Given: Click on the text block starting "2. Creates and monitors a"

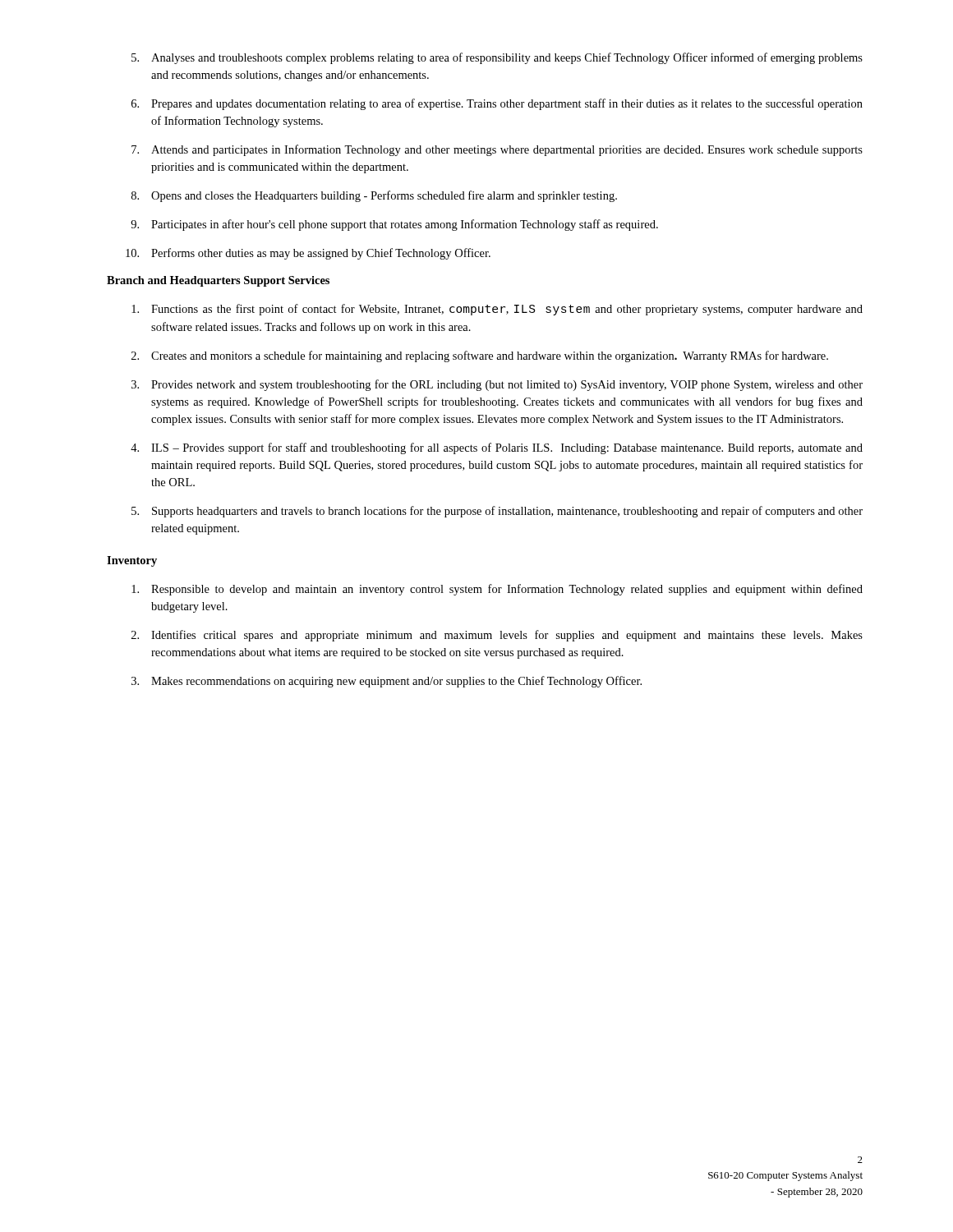Looking at the screenshot, I should click(485, 356).
